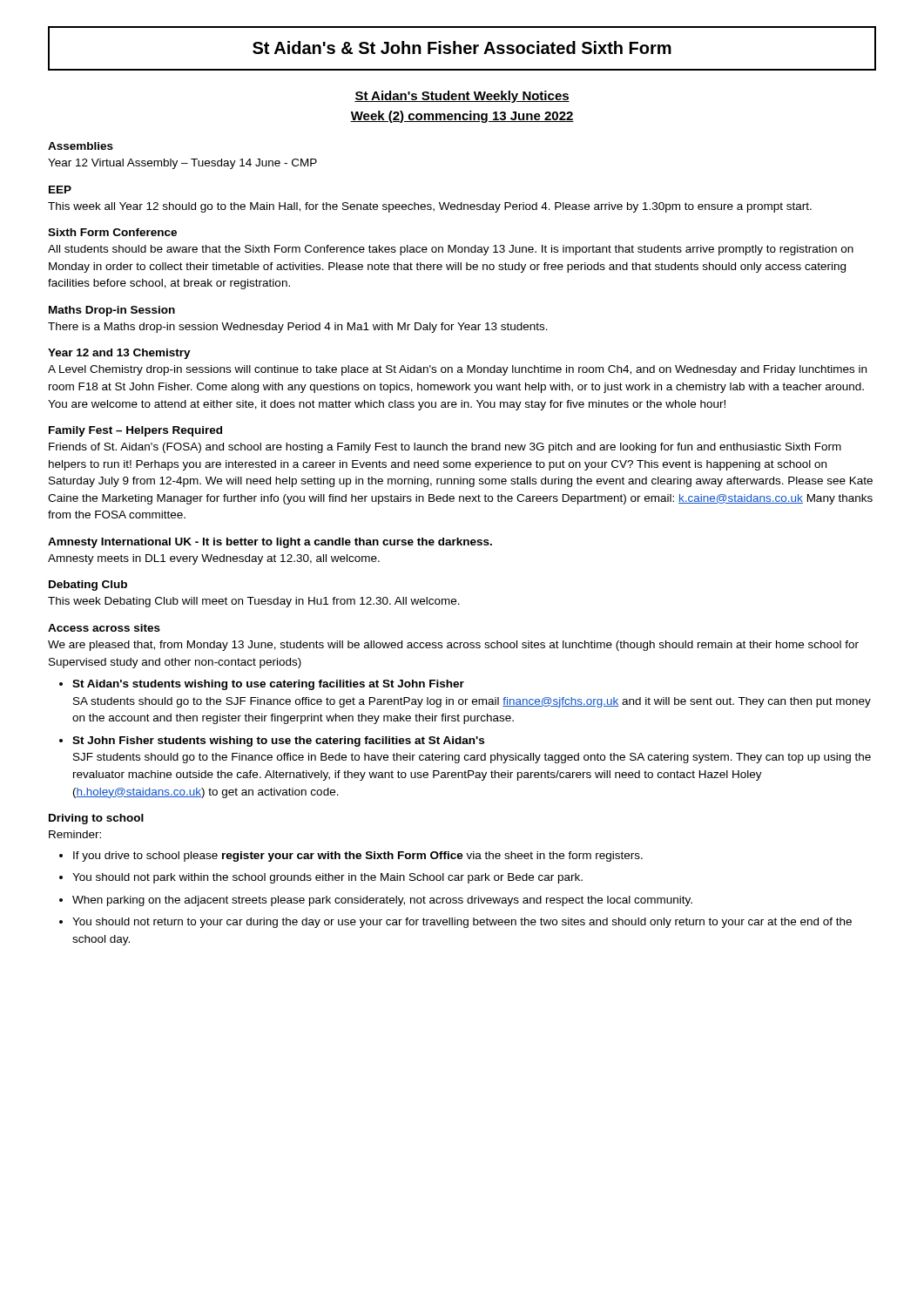924x1307 pixels.
Task: Click on the section header with the text "Sixth Form Conference"
Action: (113, 232)
